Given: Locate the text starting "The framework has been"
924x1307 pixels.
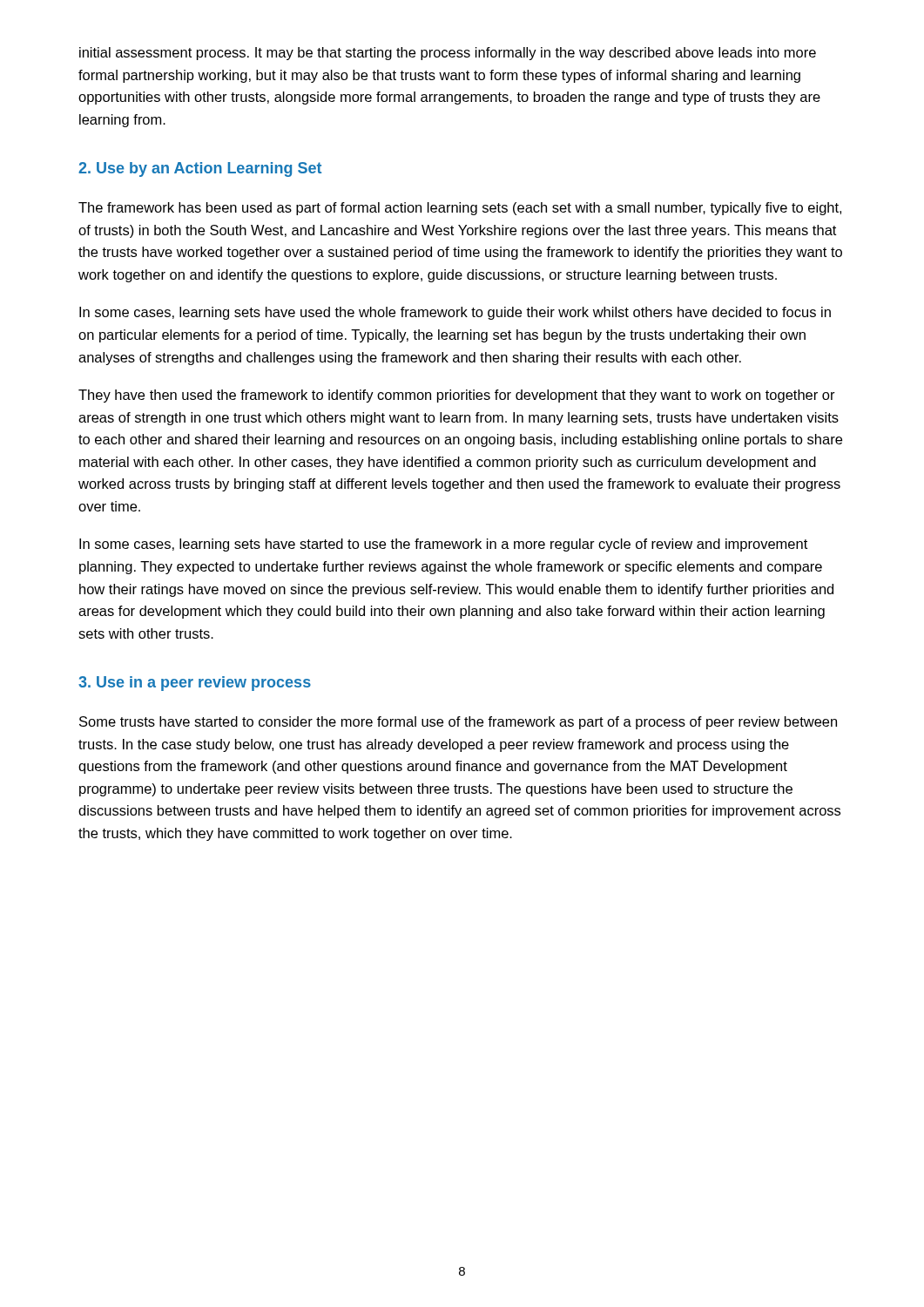Looking at the screenshot, I should 461,241.
